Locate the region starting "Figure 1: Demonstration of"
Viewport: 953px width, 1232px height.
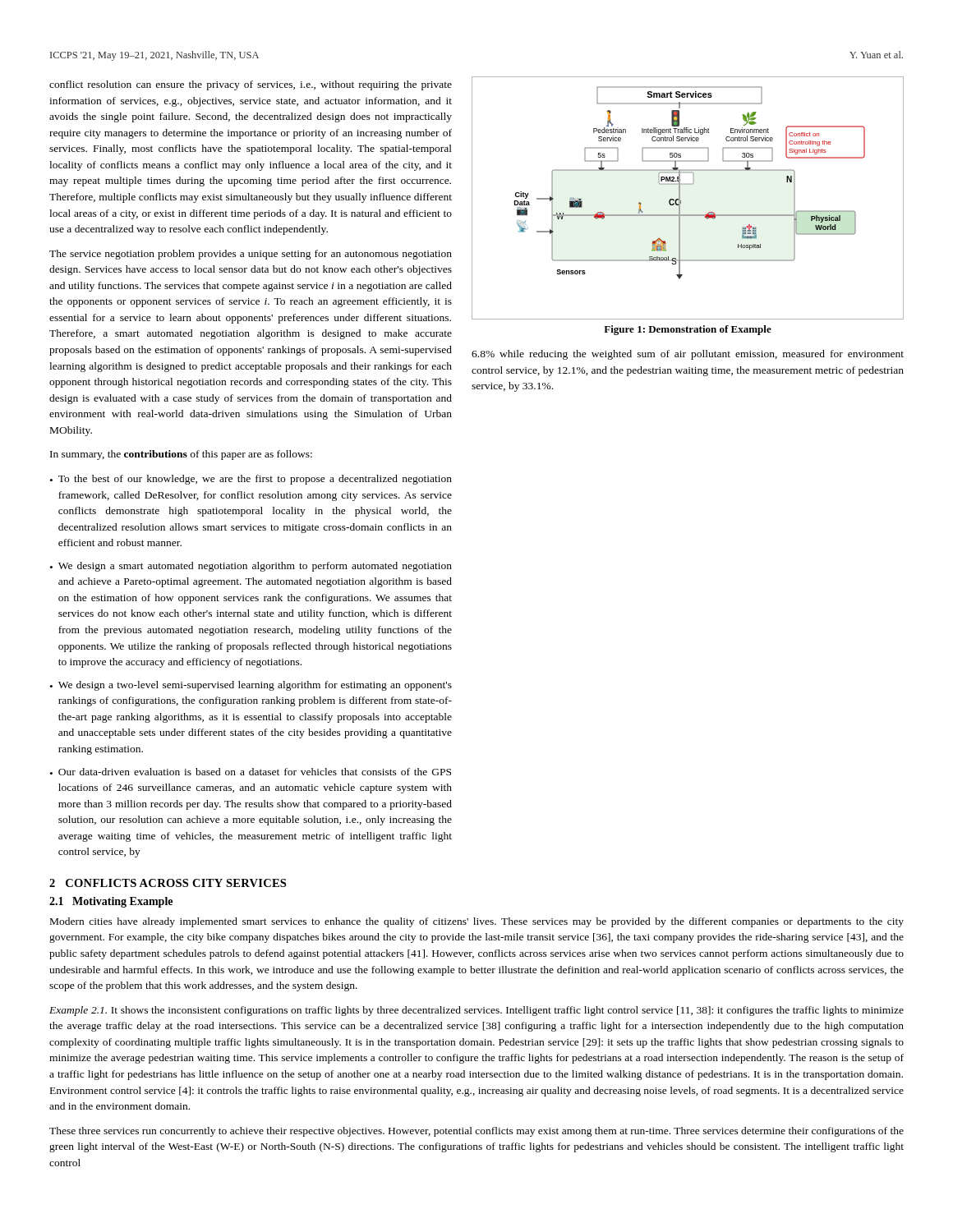coord(688,329)
